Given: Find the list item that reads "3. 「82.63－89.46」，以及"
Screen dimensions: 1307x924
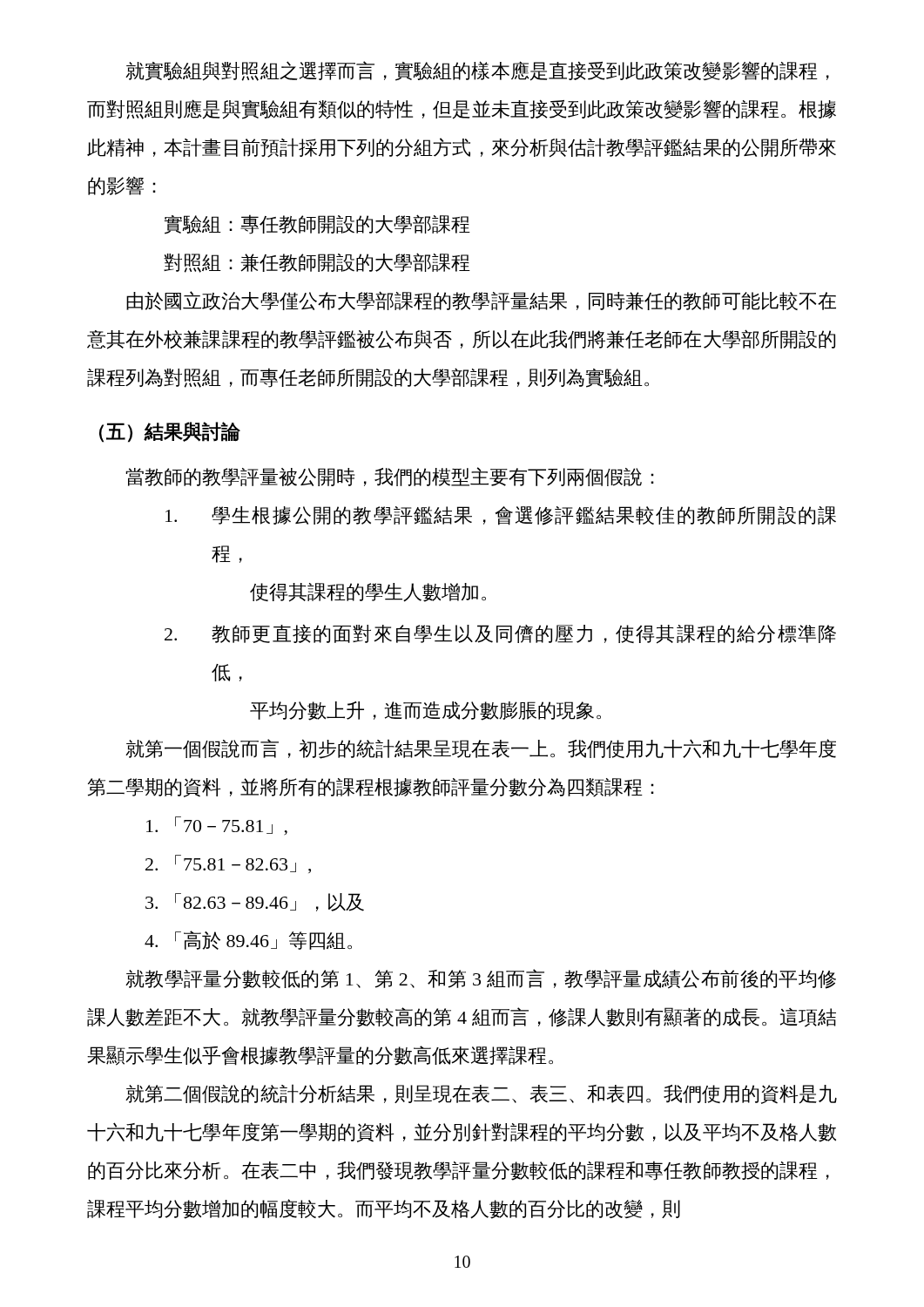Looking at the screenshot, I should click(x=255, y=902).
